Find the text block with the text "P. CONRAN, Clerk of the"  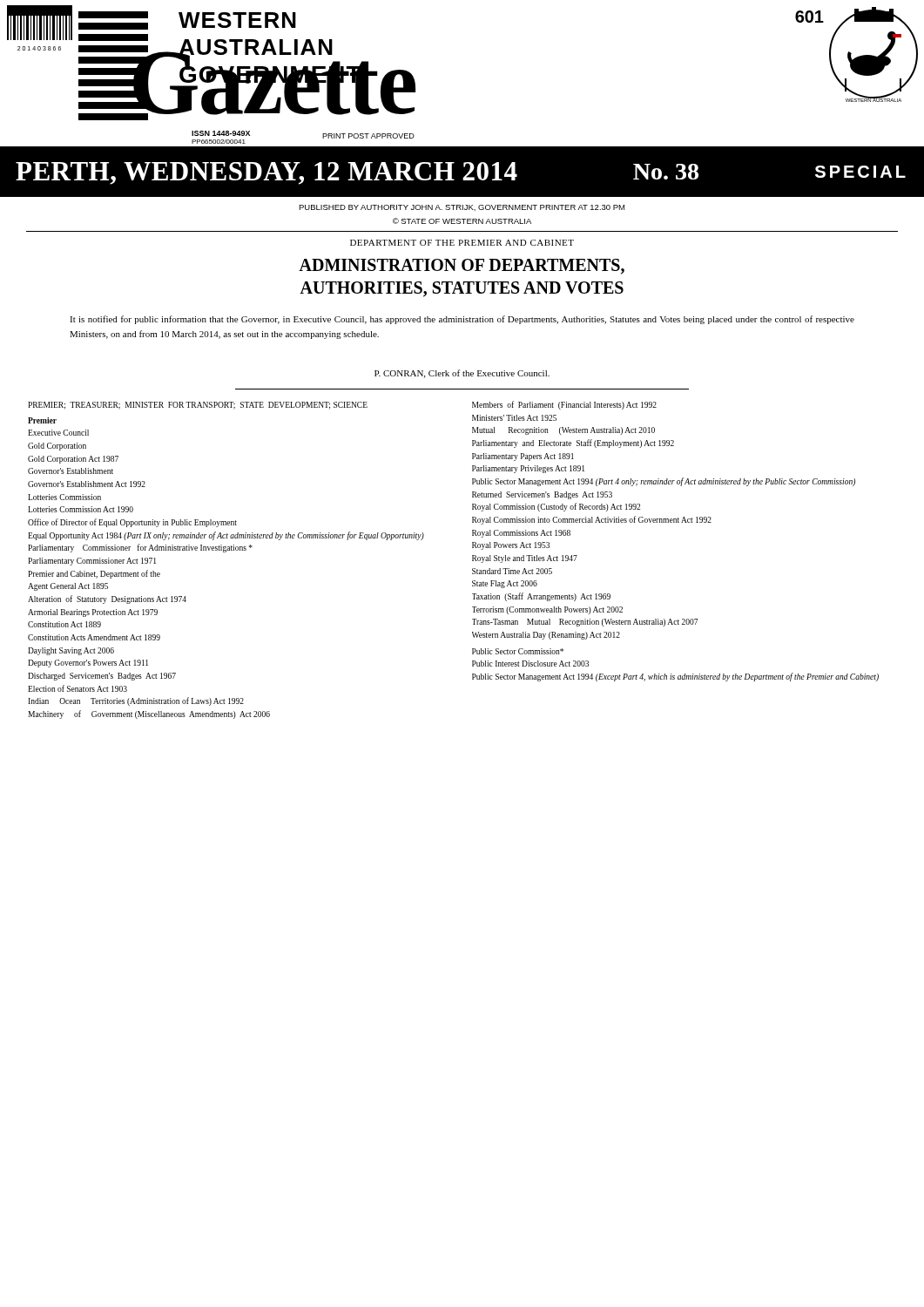click(x=462, y=373)
